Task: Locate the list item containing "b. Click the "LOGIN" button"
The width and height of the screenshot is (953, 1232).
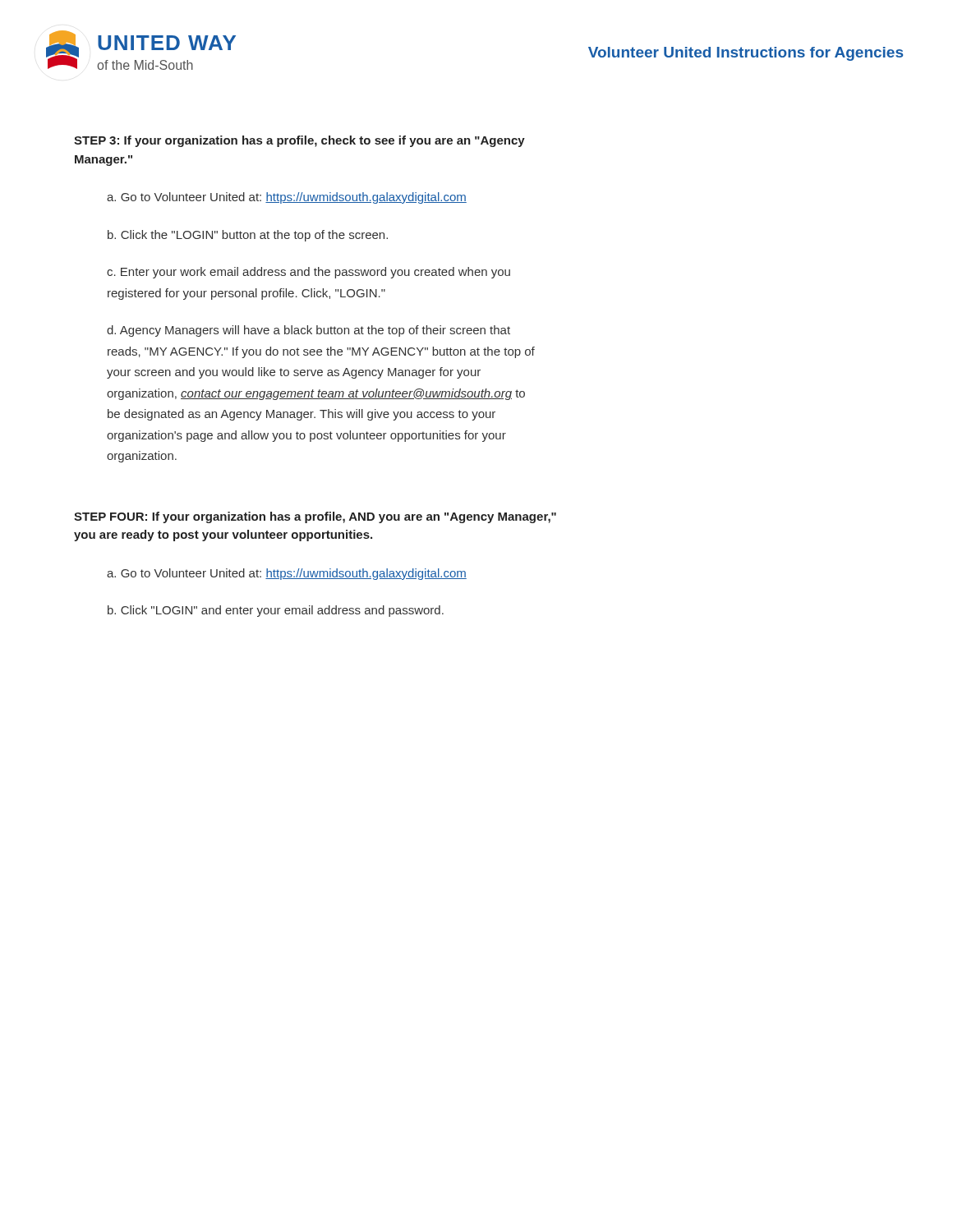Action: 248,234
